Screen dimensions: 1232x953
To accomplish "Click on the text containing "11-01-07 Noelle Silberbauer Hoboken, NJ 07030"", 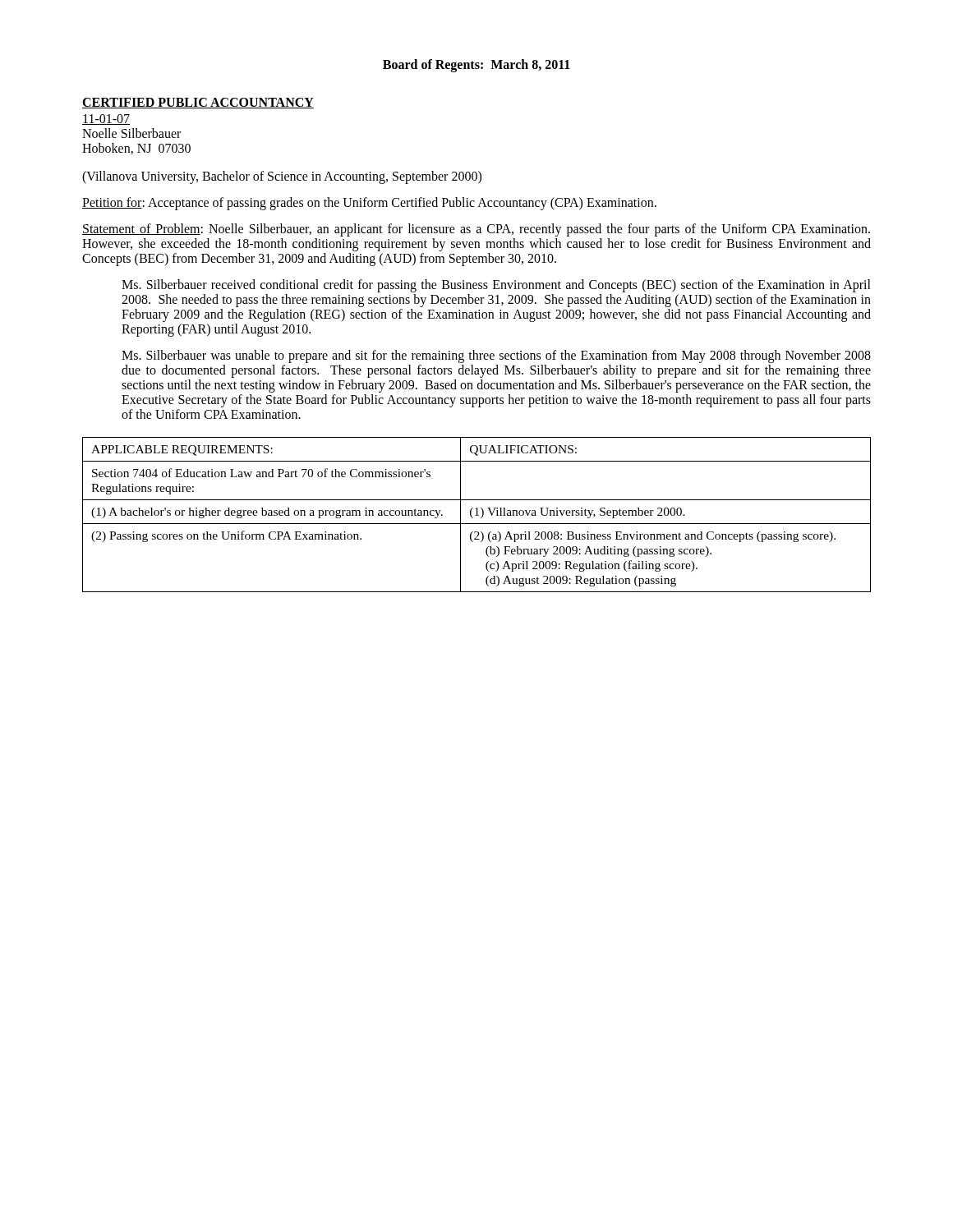I will (x=137, y=133).
